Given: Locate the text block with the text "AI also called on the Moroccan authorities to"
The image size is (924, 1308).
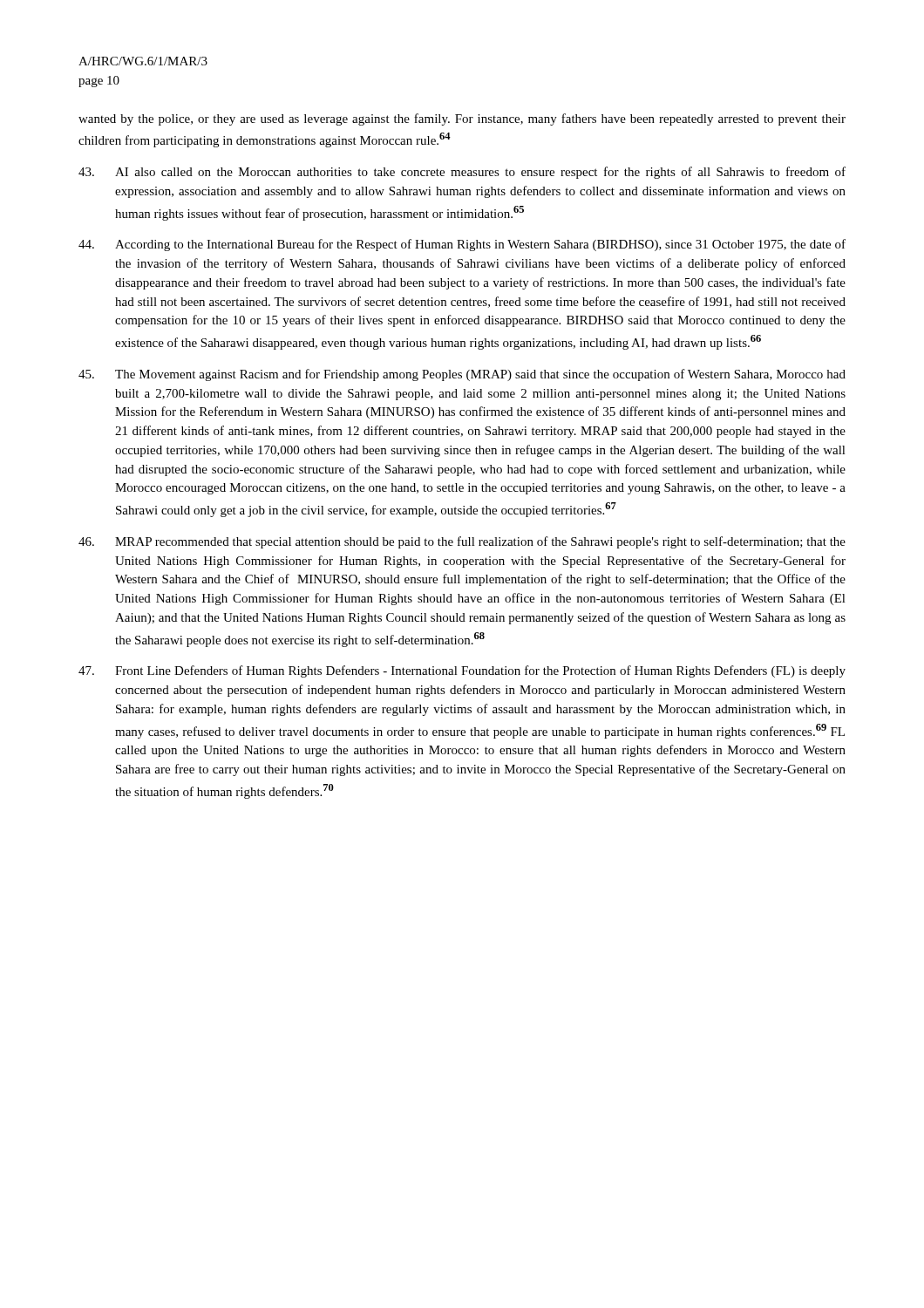Looking at the screenshot, I should [x=462, y=193].
